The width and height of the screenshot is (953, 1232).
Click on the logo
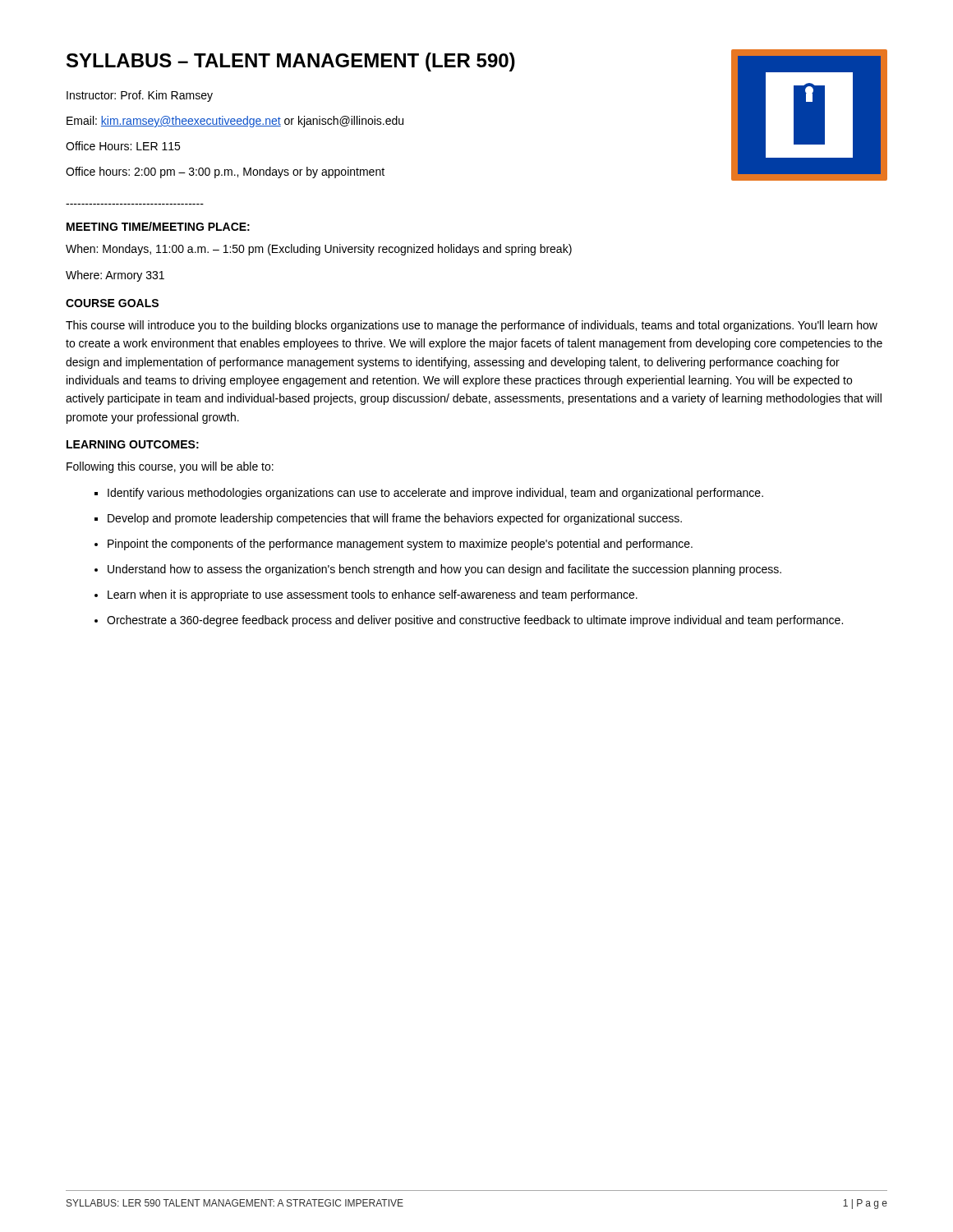point(809,116)
